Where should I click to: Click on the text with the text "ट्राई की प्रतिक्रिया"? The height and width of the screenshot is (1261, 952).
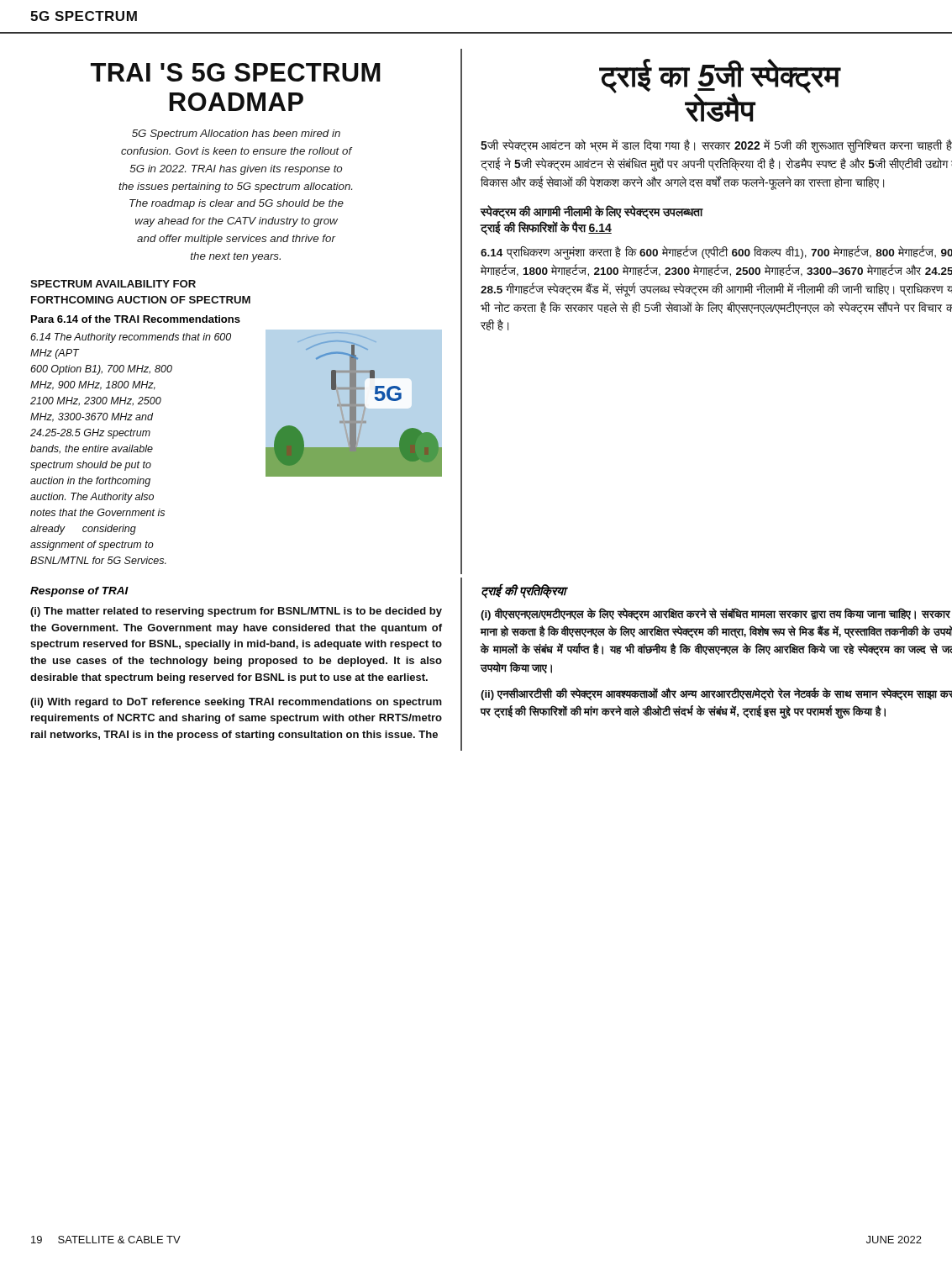tap(523, 591)
